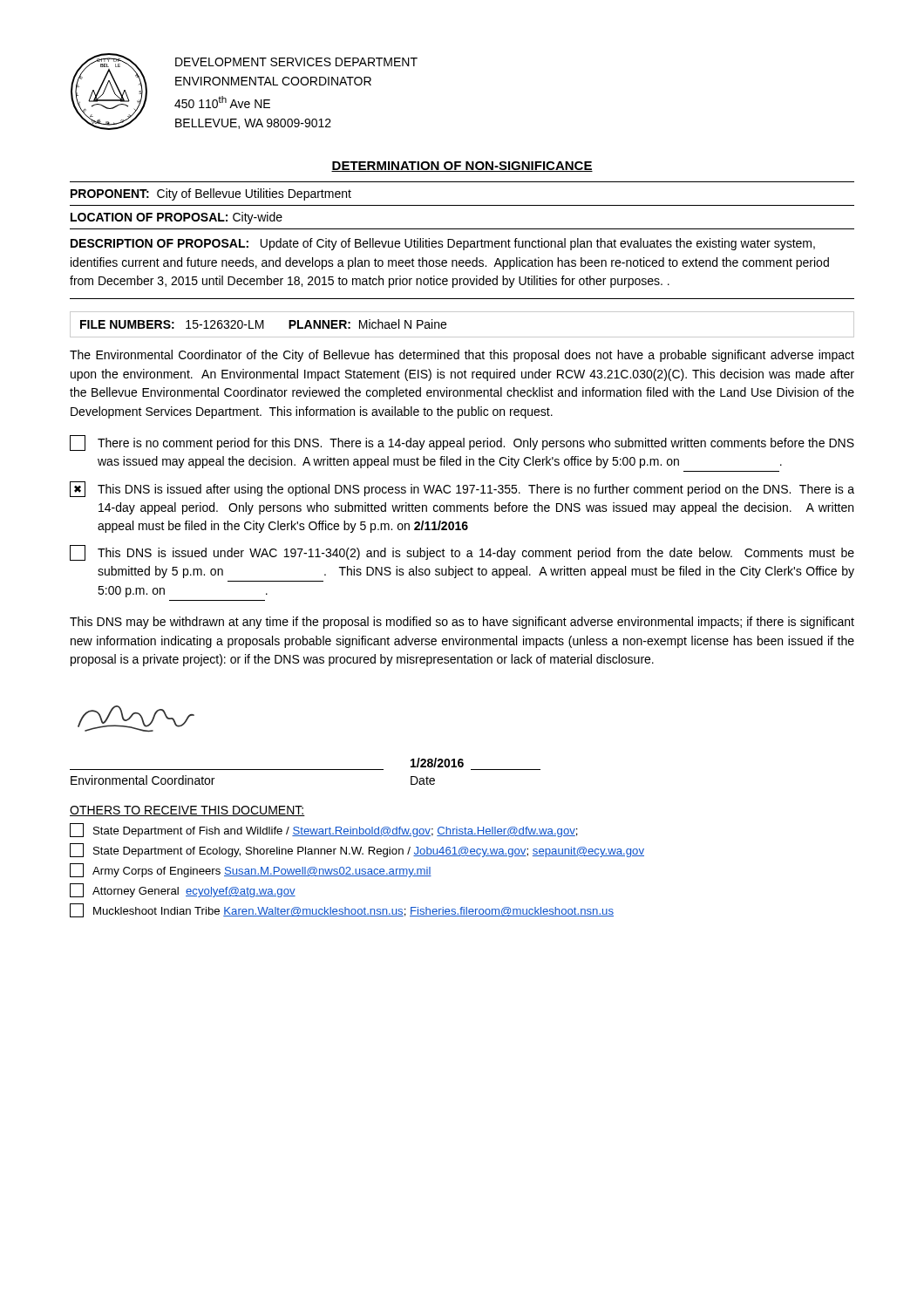Point to the block beginning "There is no comment period for"
This screenshot has height=1308, width=924.
coord(462,453)
